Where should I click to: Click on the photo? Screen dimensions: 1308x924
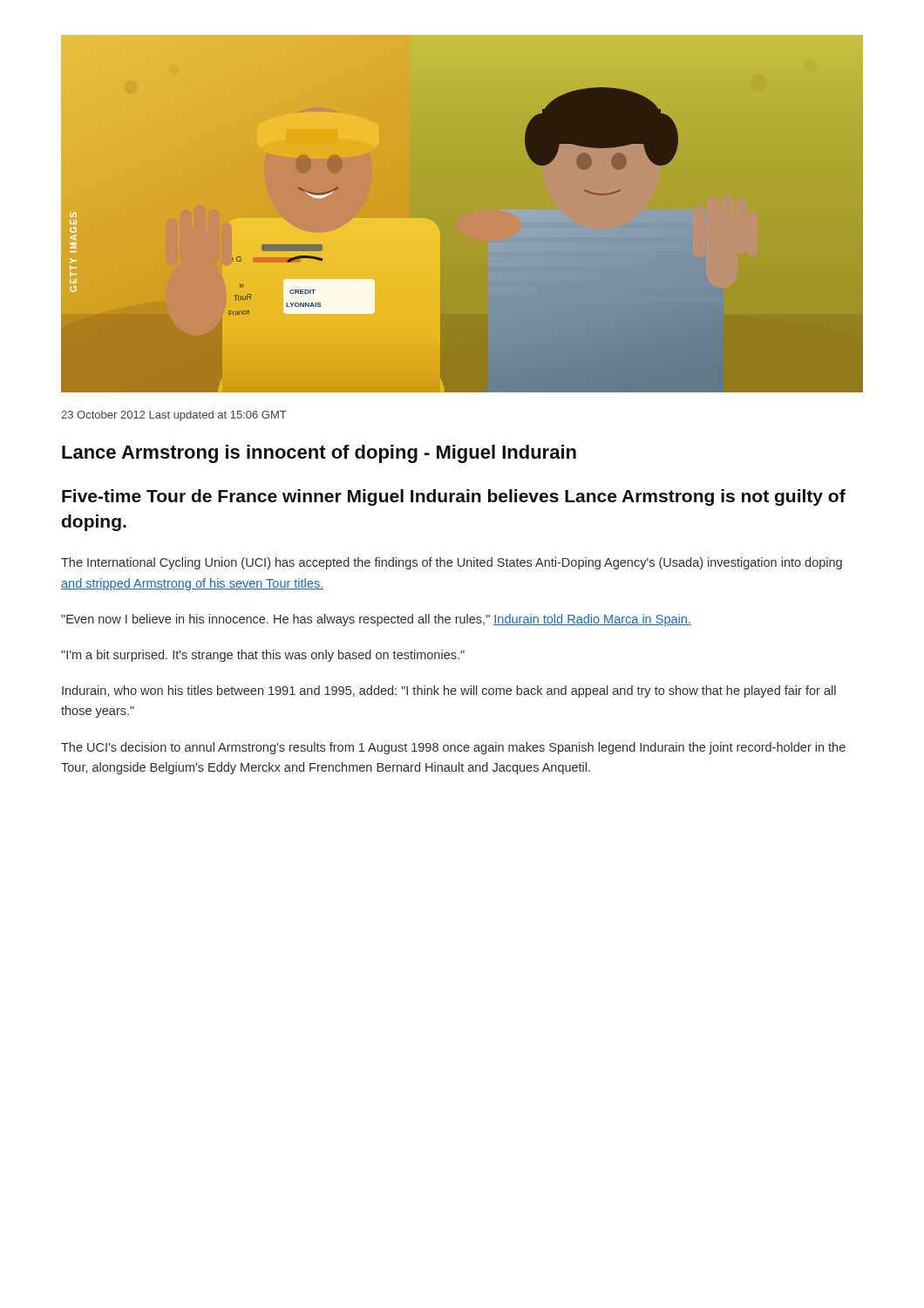click(462, 214)
